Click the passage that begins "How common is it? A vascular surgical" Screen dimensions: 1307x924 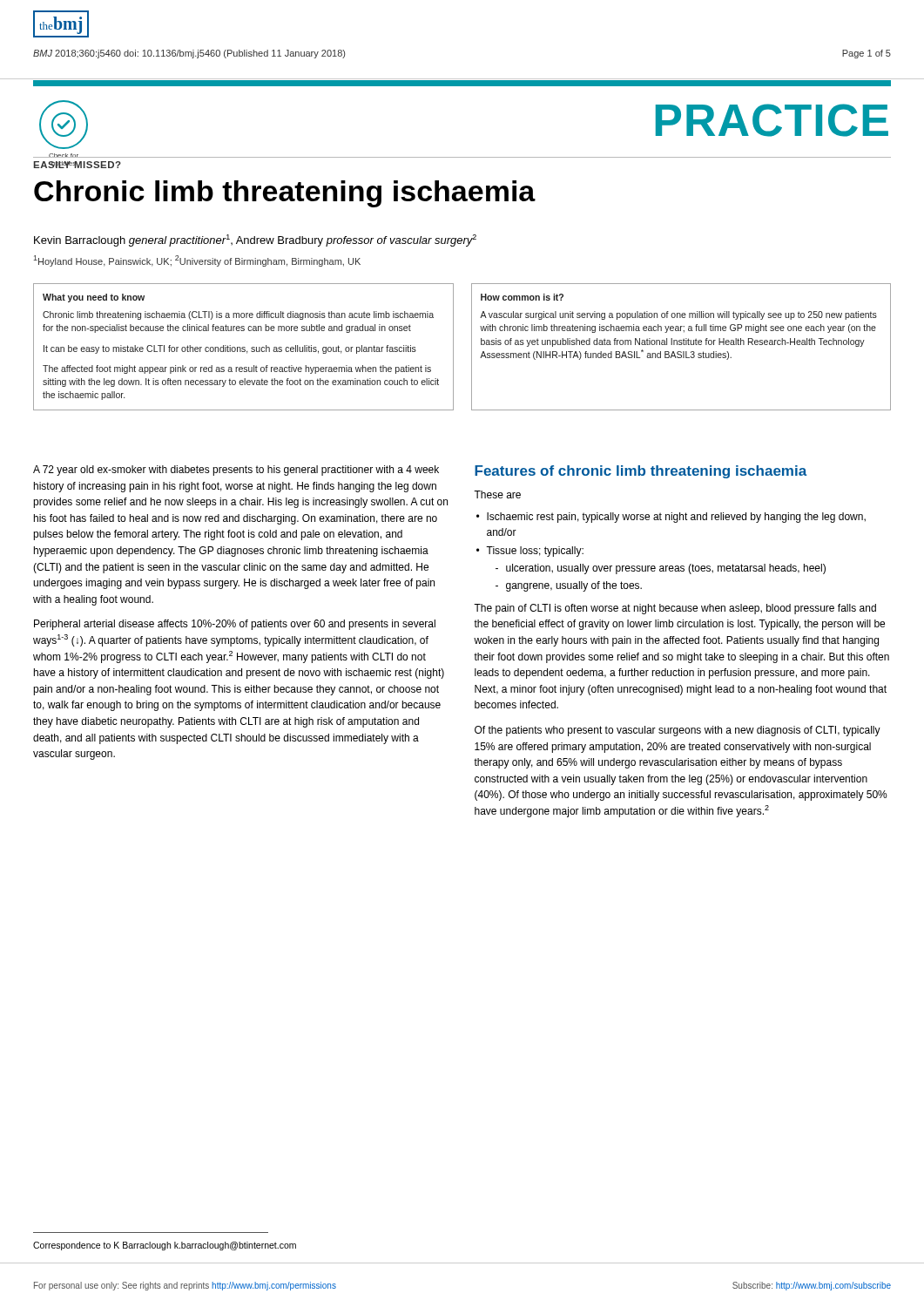(681, 326)
